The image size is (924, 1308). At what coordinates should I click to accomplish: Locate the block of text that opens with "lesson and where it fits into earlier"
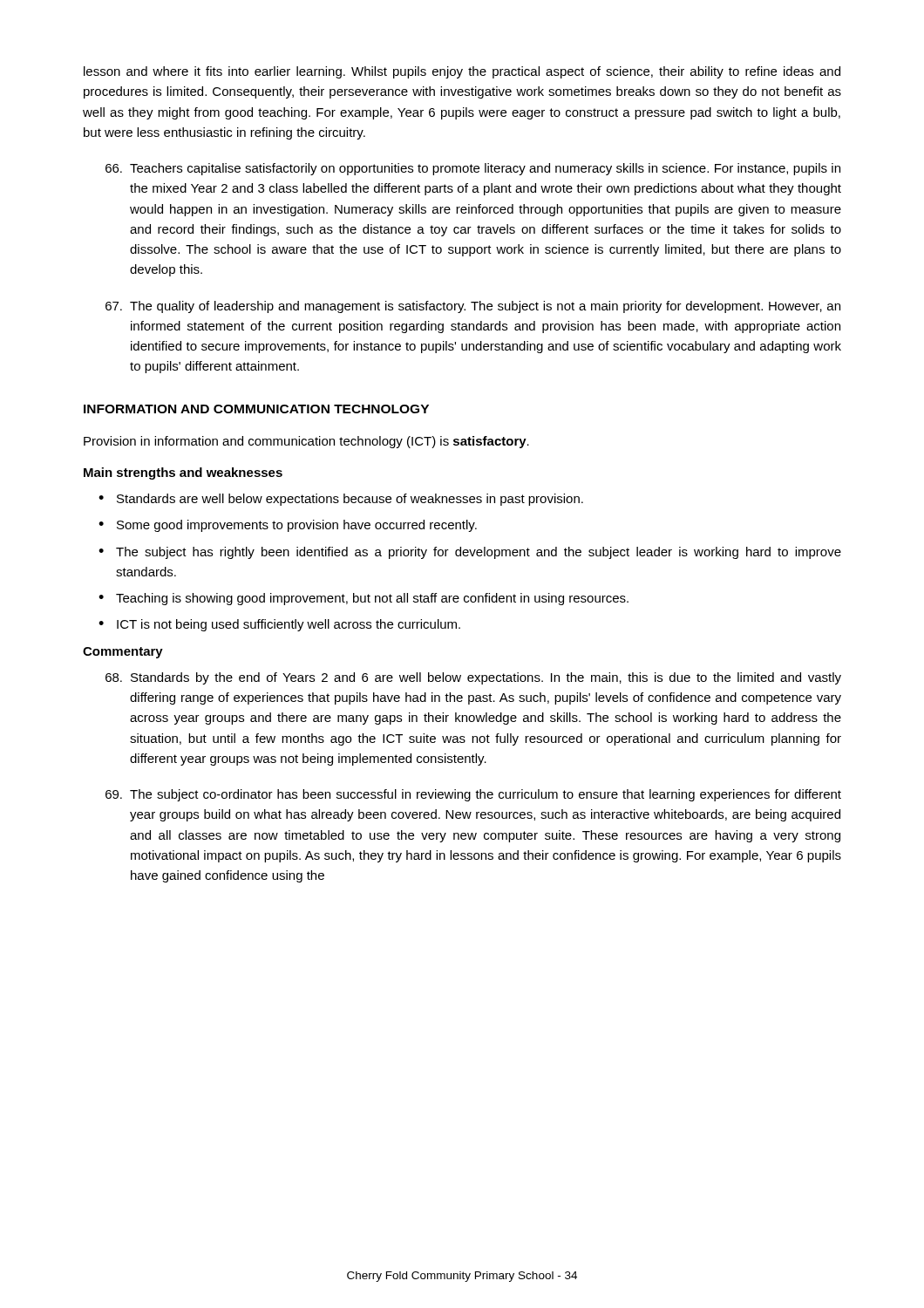coord(462,102)
